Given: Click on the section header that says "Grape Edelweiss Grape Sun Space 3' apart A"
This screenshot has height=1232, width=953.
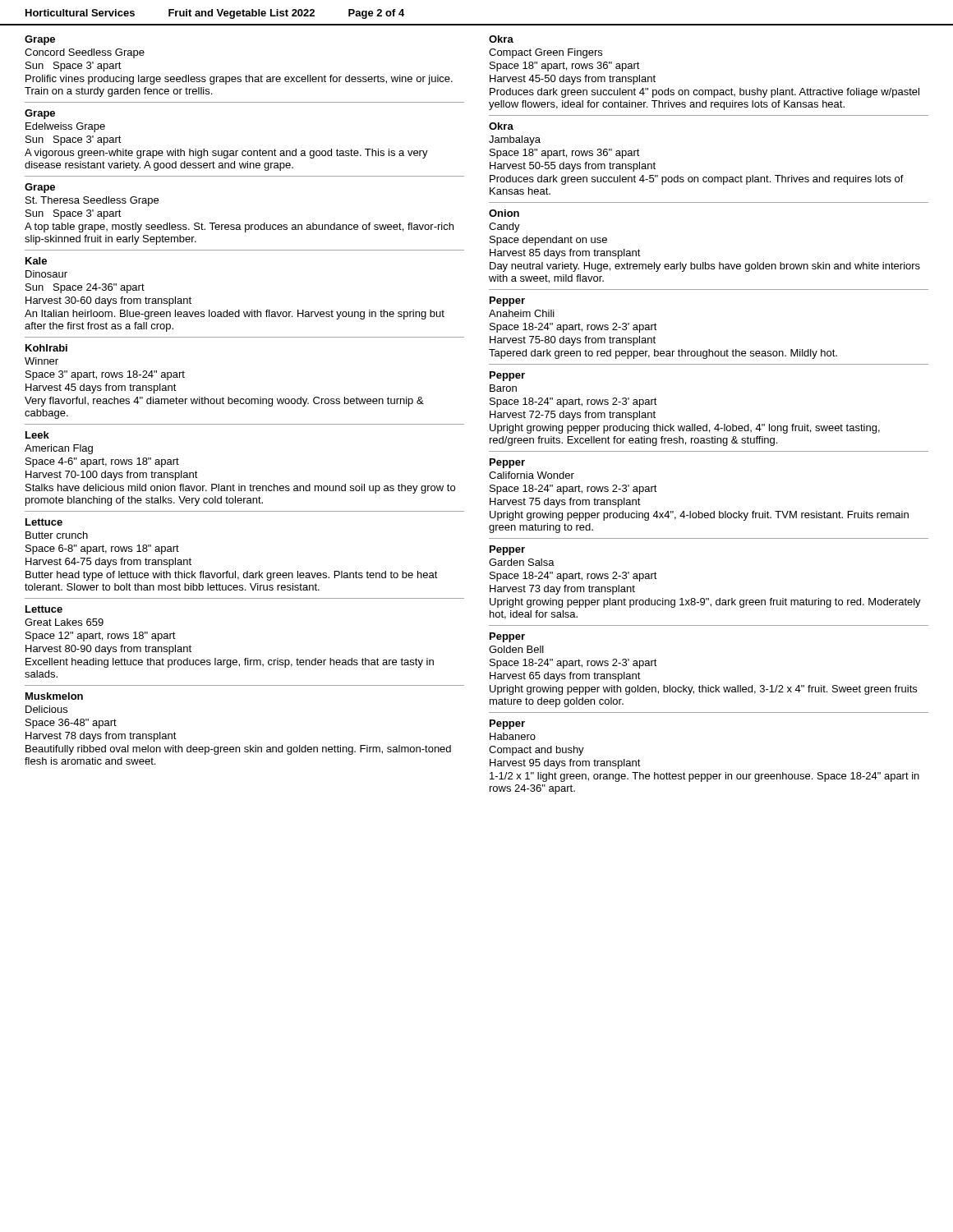Looking at the screenshot, I should [x=244, y=139].
